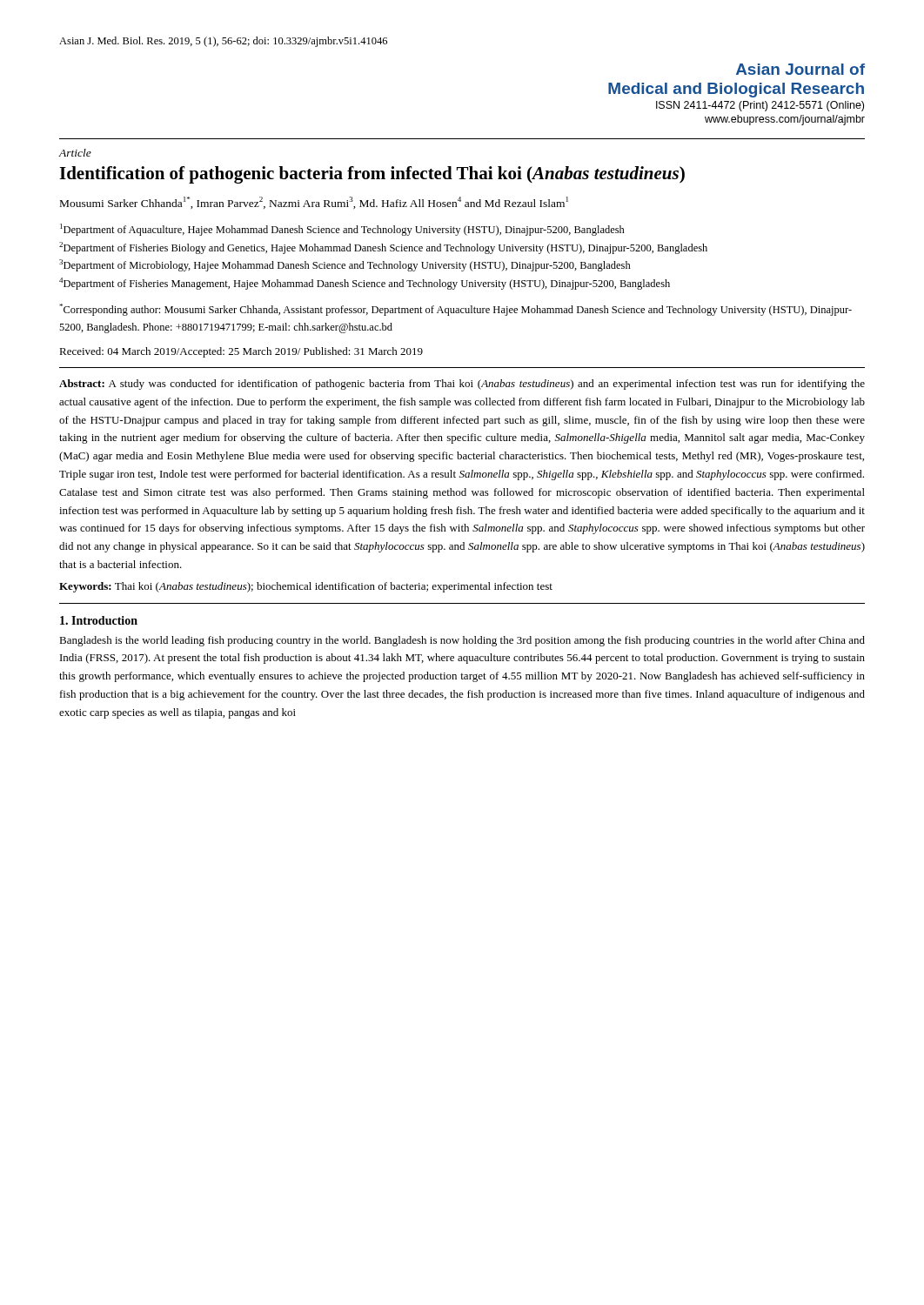
Task: Locate the block of text that opens with "Corresponding author: Mousumi Sarker Chhanda, Assistant"
Action: pyautogui.click(x=456, y=317)
